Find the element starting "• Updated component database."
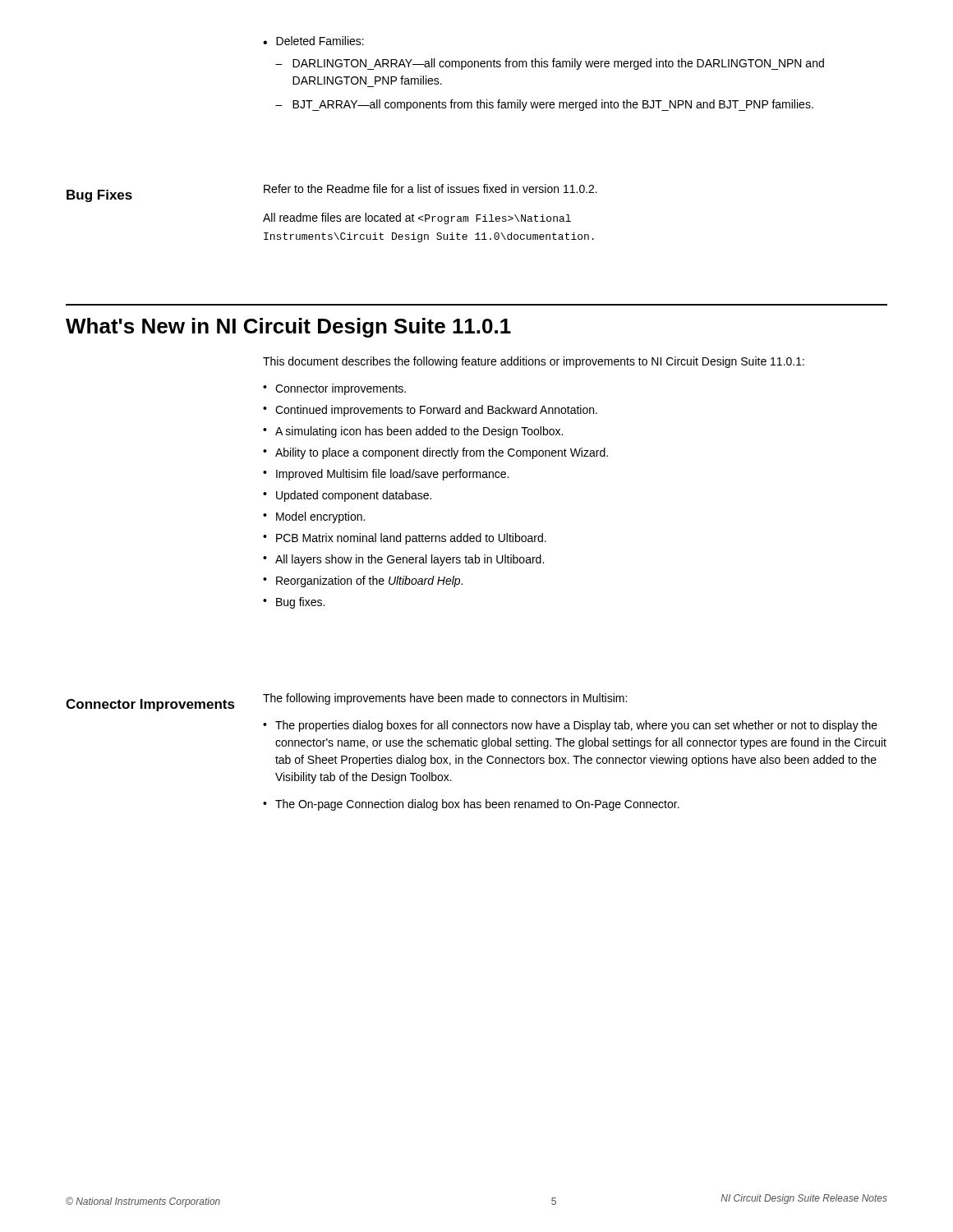This screenshot has width=953, height=1232. (x=348, y=496)
